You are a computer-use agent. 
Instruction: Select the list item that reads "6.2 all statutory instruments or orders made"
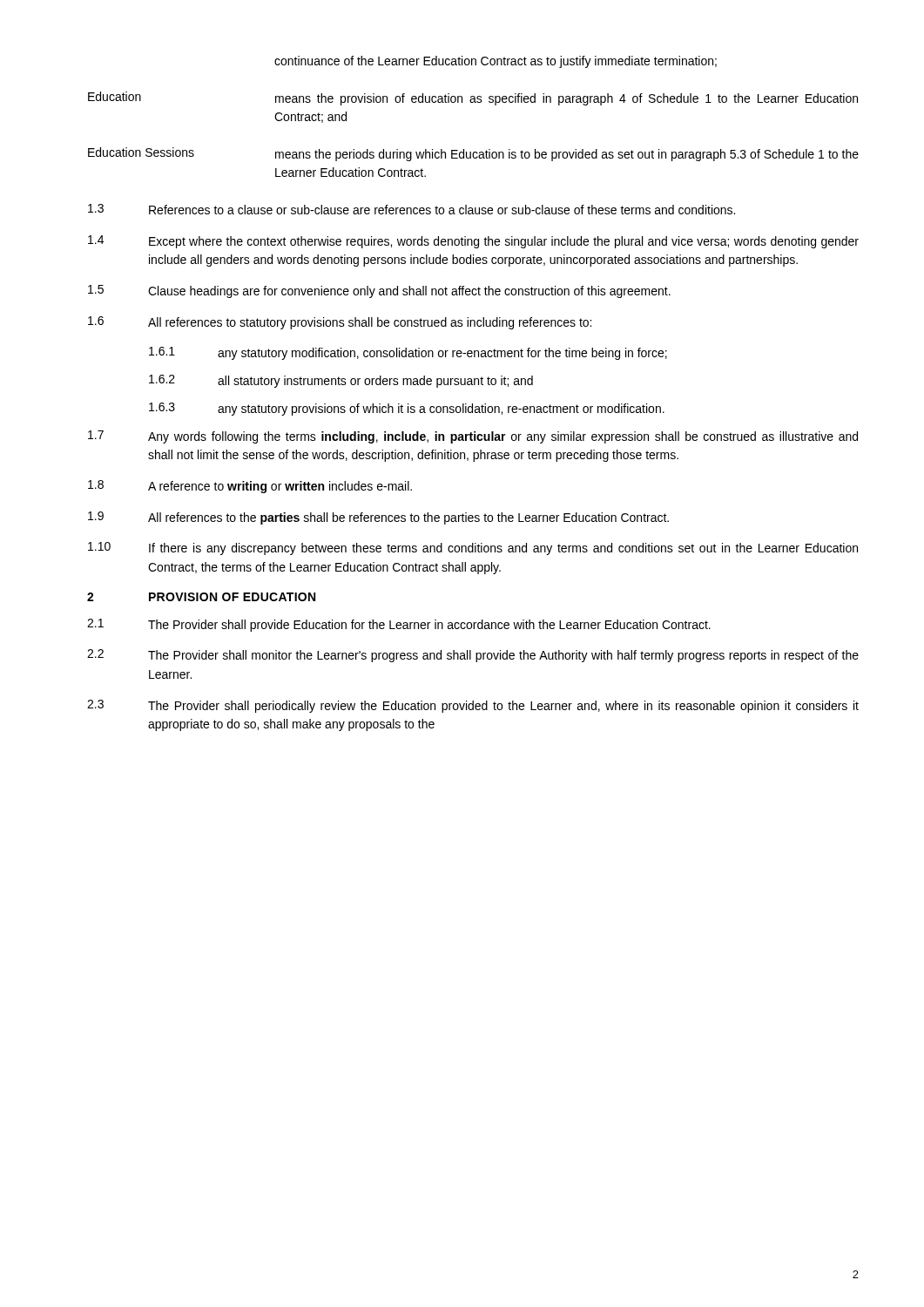(503, 382)
